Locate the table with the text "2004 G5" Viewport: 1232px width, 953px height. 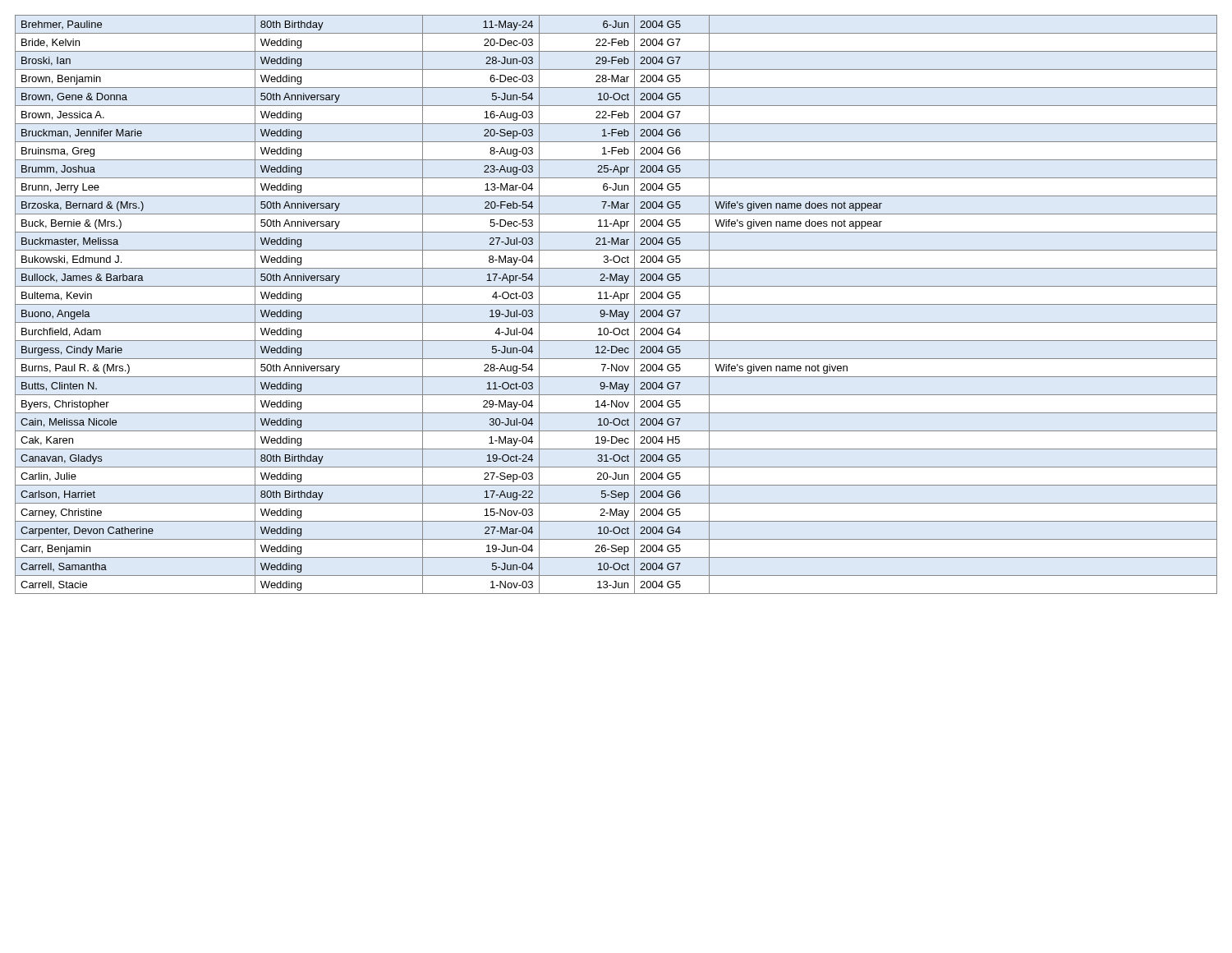[x=616, y=304]
